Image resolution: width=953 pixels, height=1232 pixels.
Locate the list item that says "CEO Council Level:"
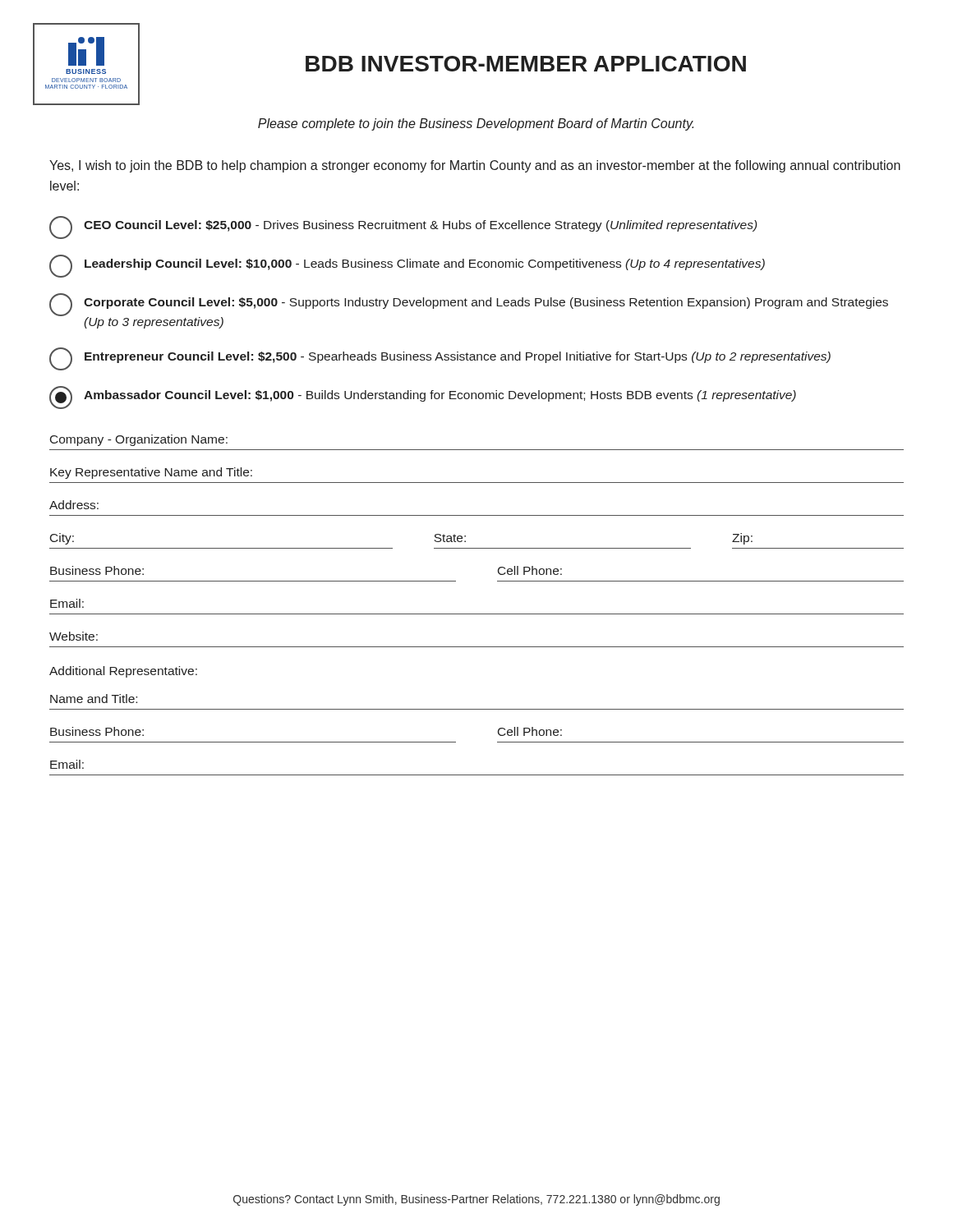click(x=403, y=227)
